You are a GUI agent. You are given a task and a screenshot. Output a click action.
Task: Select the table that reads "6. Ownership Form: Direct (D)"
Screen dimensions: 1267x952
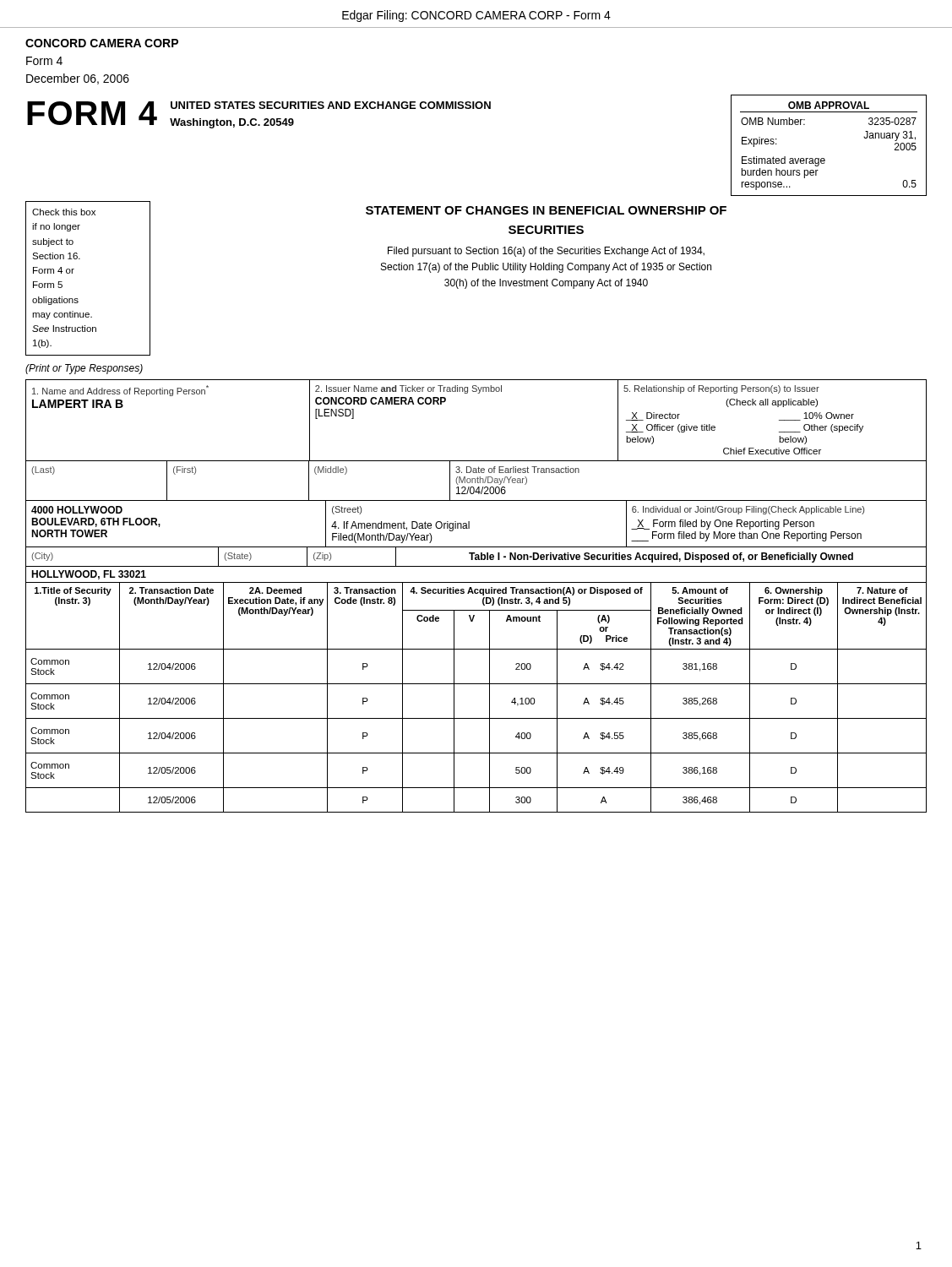pos(476,697)
